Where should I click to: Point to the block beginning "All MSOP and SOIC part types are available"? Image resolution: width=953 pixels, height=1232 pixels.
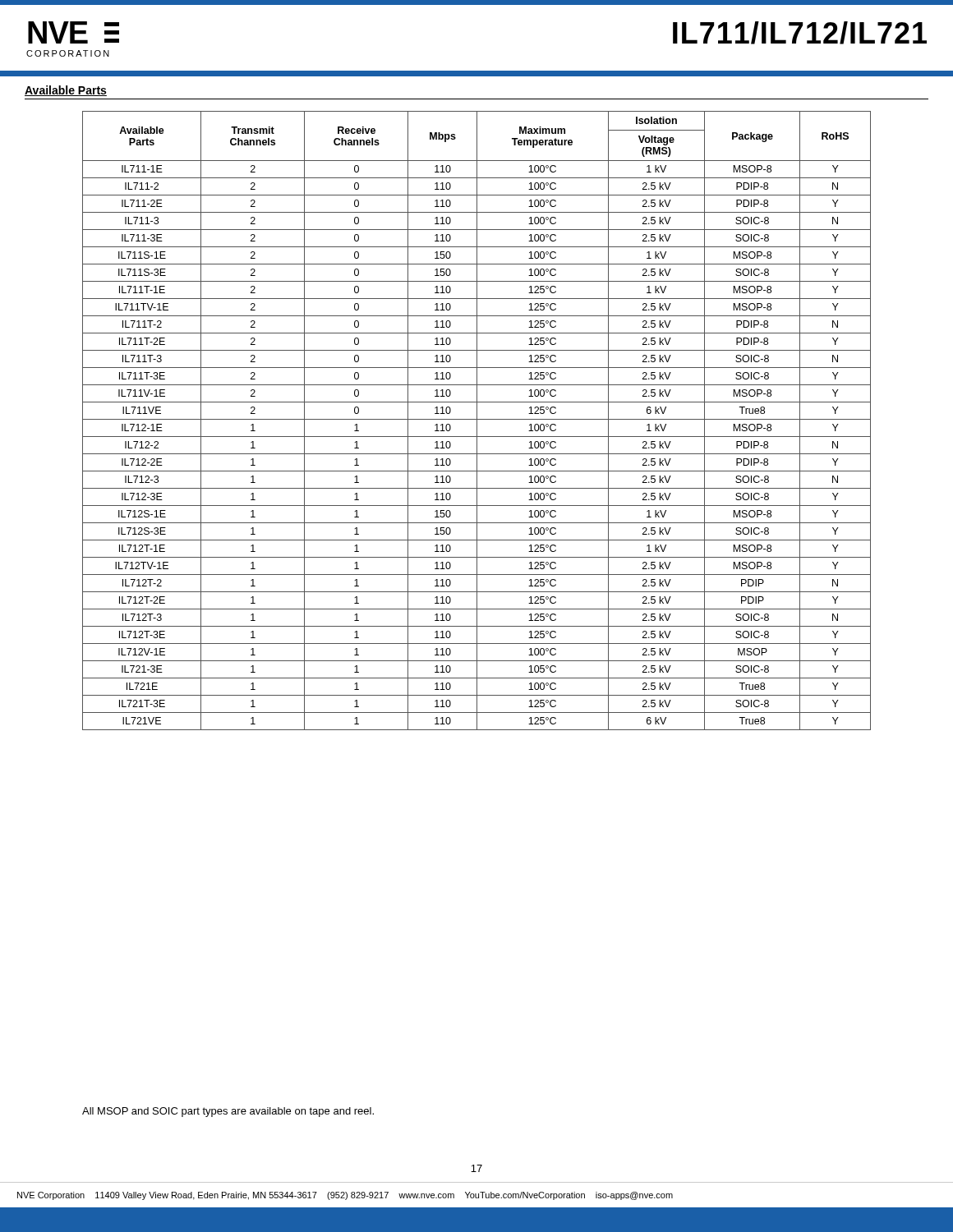point(228,1111)
